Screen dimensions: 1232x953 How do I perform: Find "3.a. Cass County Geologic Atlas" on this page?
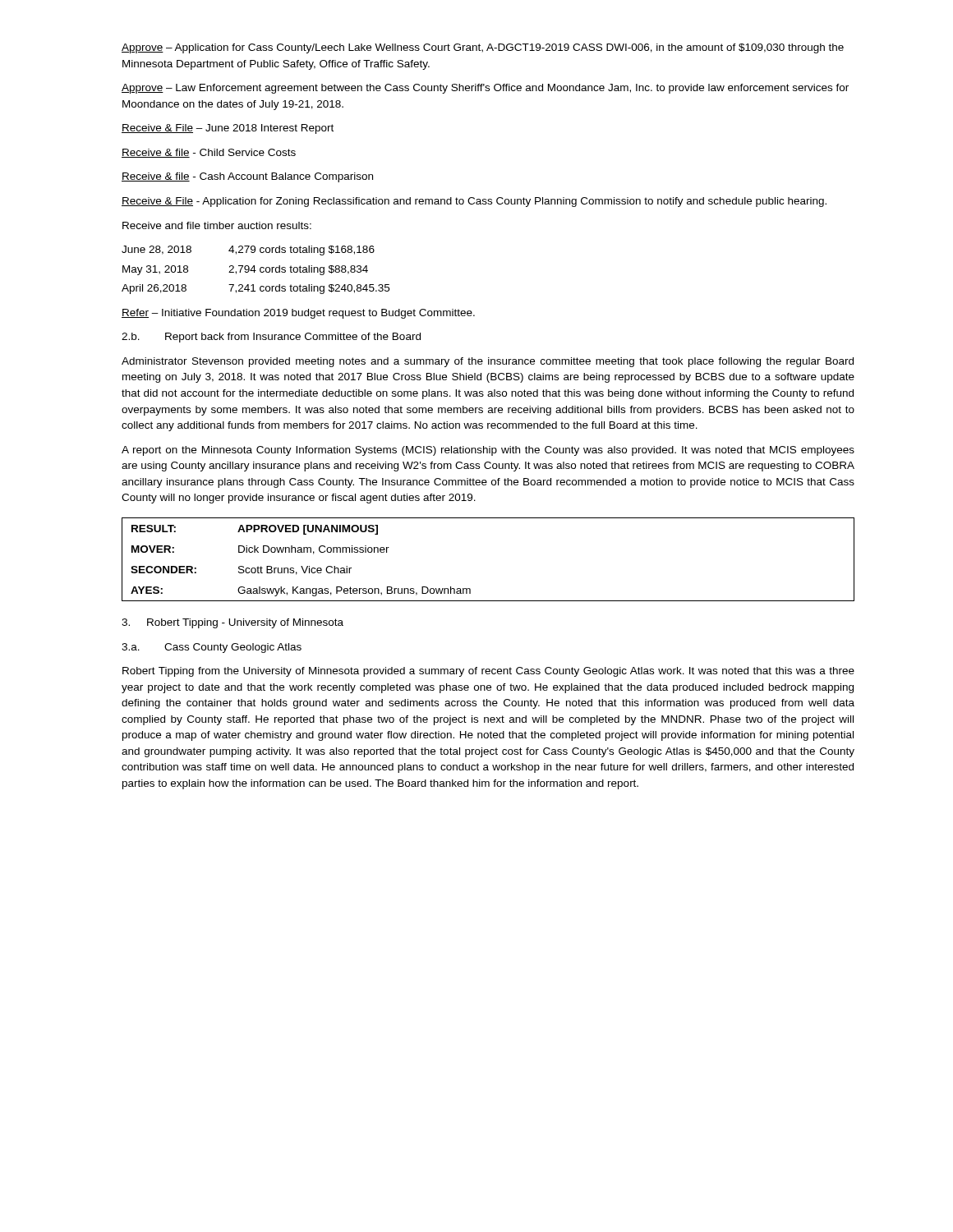tap(212, 648)
